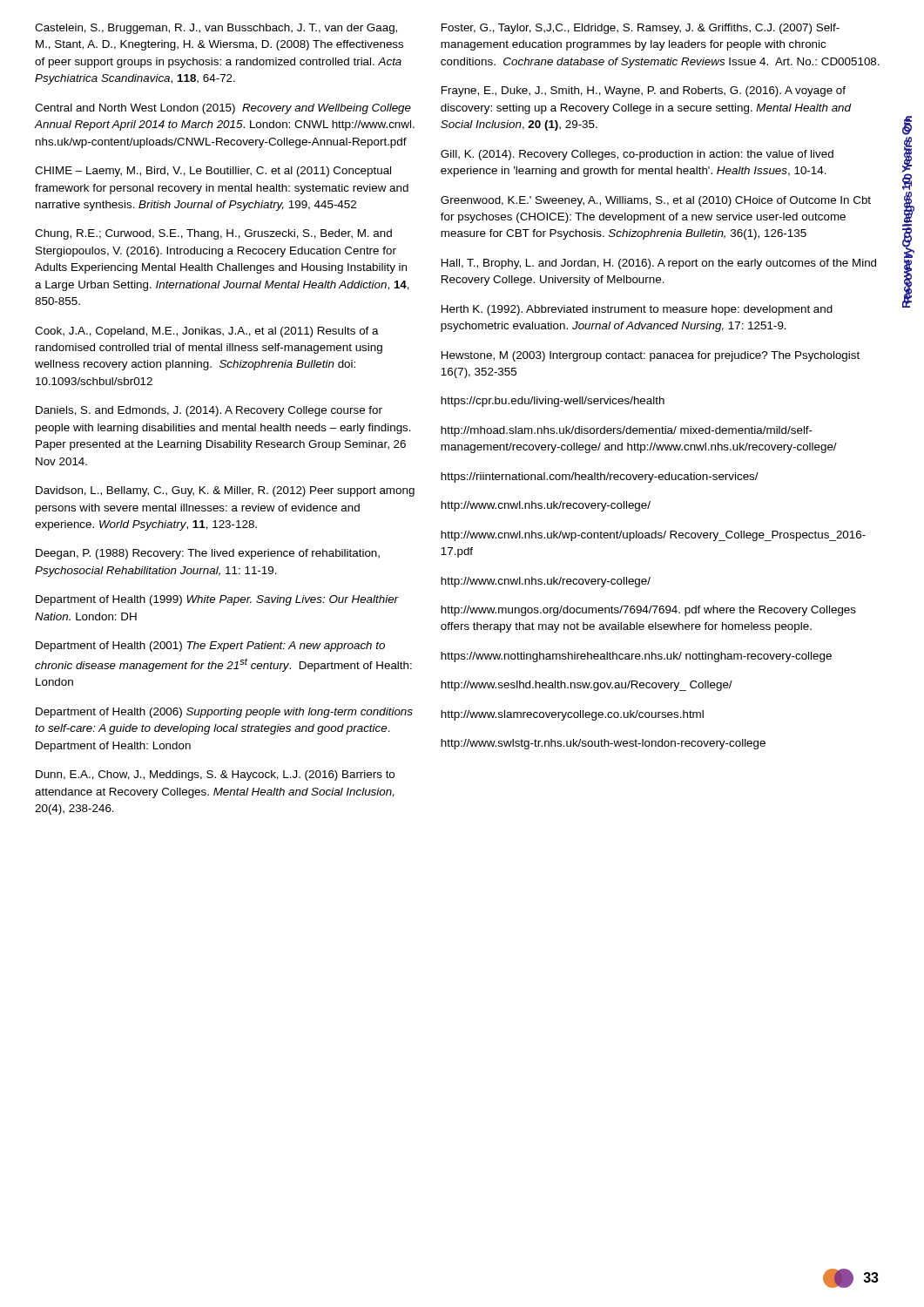Find the text block with the text "Gill, K. (2014). Recovery Colleges,"
The width and height of the screenshot is (924, 1307).
(x=637, y=162)
